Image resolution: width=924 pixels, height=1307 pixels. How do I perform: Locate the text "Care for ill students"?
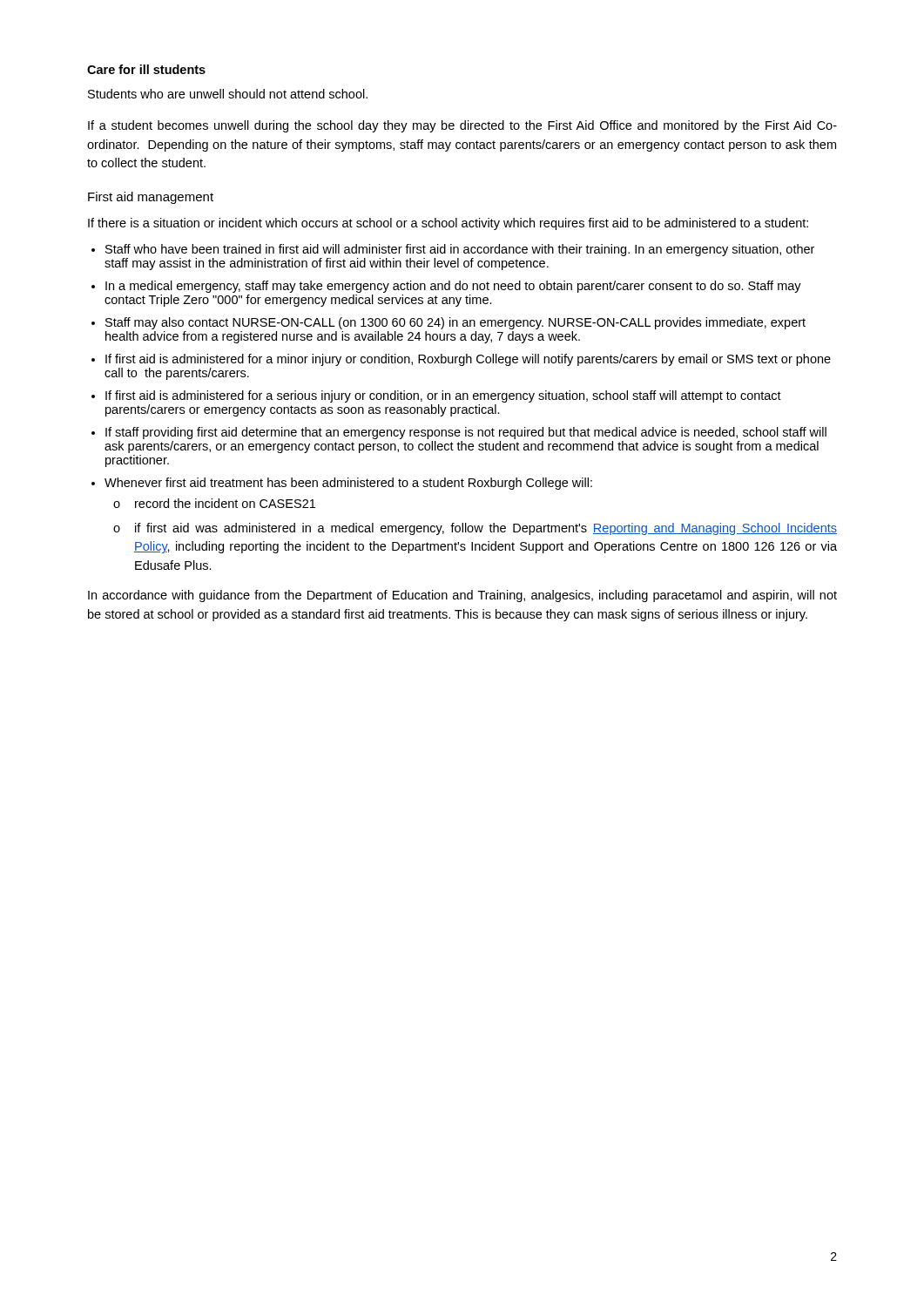click(x=146, y=70)
